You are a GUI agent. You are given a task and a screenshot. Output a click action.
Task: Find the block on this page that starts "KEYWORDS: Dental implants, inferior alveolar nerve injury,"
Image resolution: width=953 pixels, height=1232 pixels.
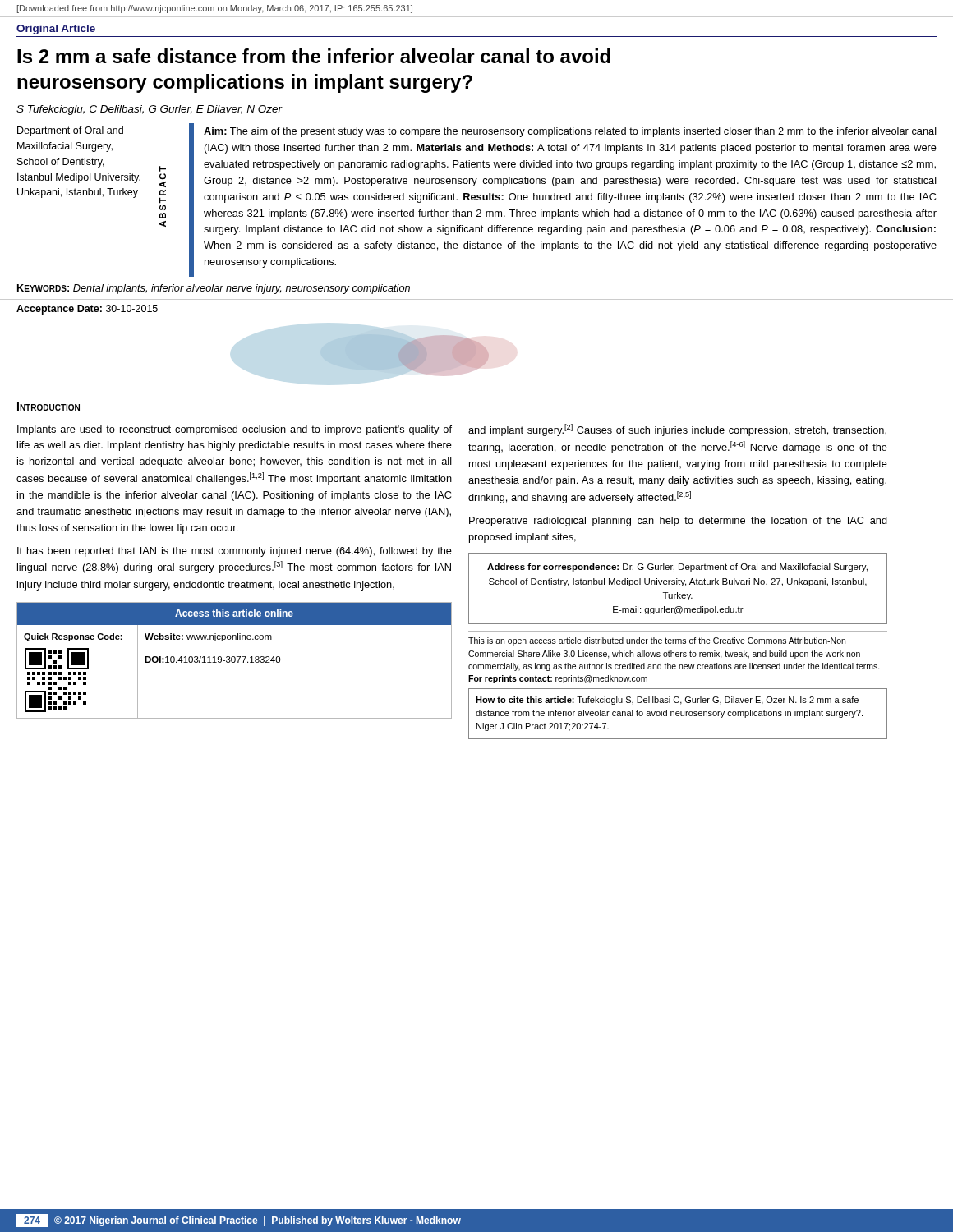(213, 288)
